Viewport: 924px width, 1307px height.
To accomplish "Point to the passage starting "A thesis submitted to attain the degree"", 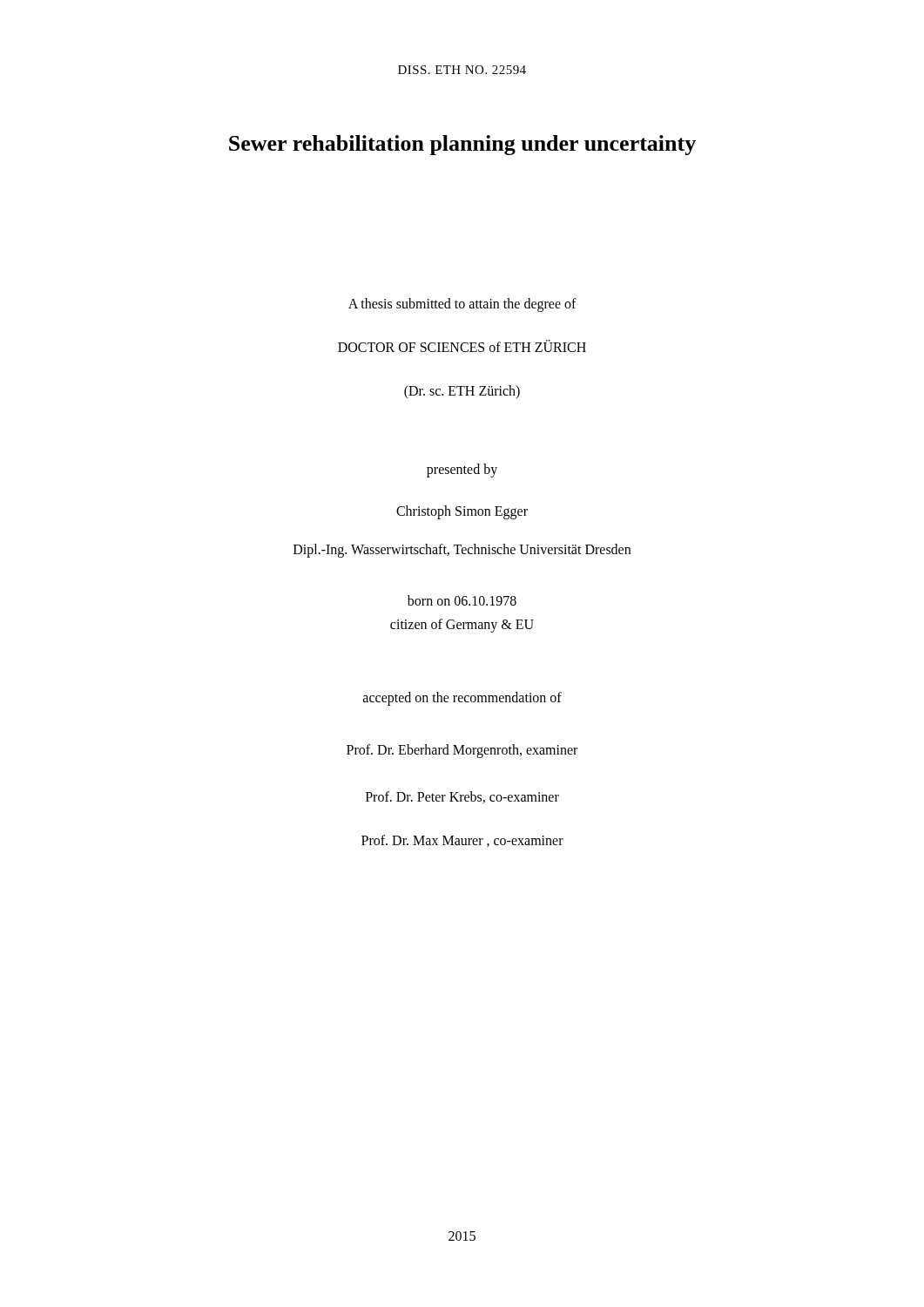I will tap(462, 304).
